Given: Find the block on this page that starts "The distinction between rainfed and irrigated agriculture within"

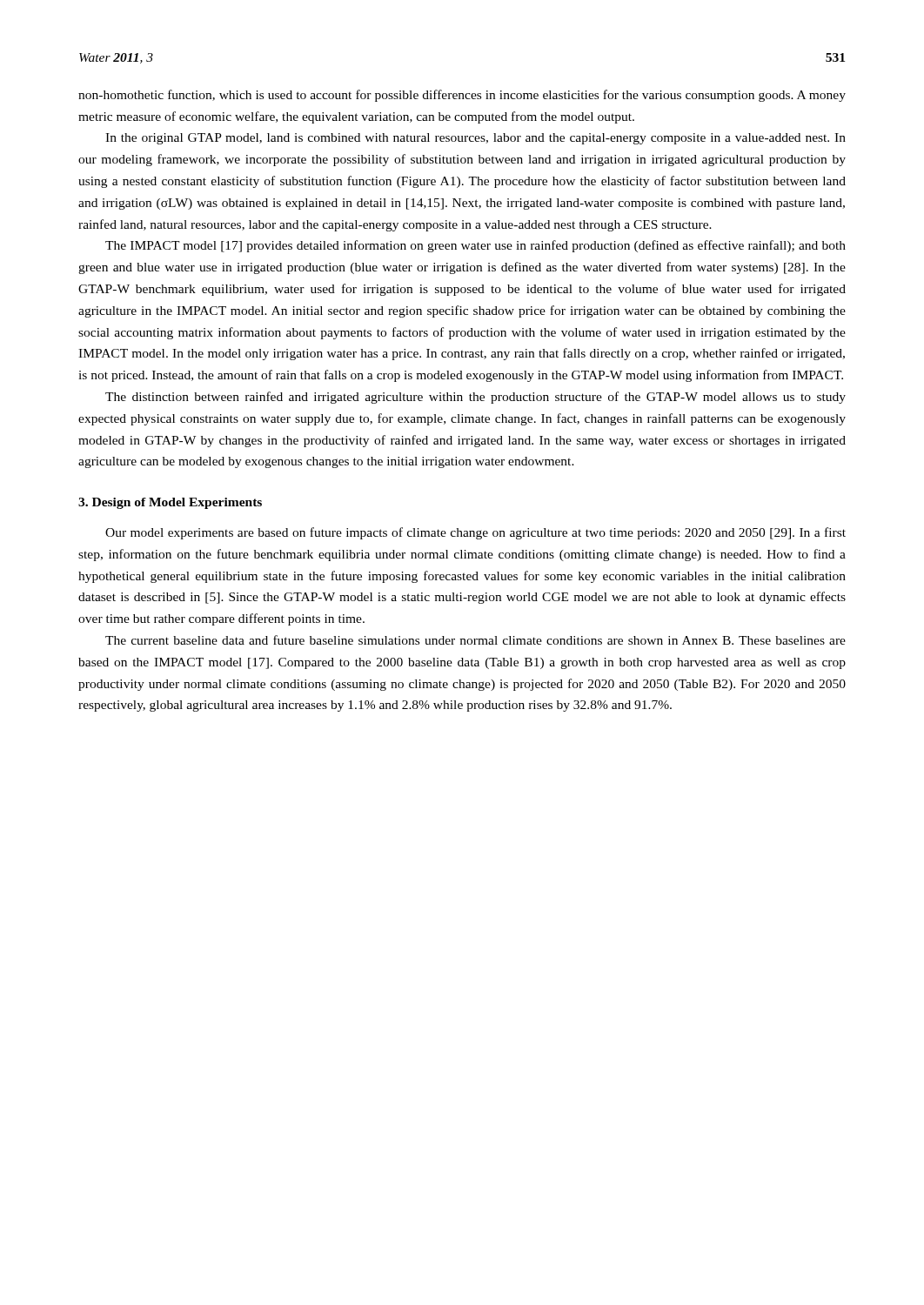Looking at the screenshot, I should coord(462,429).
